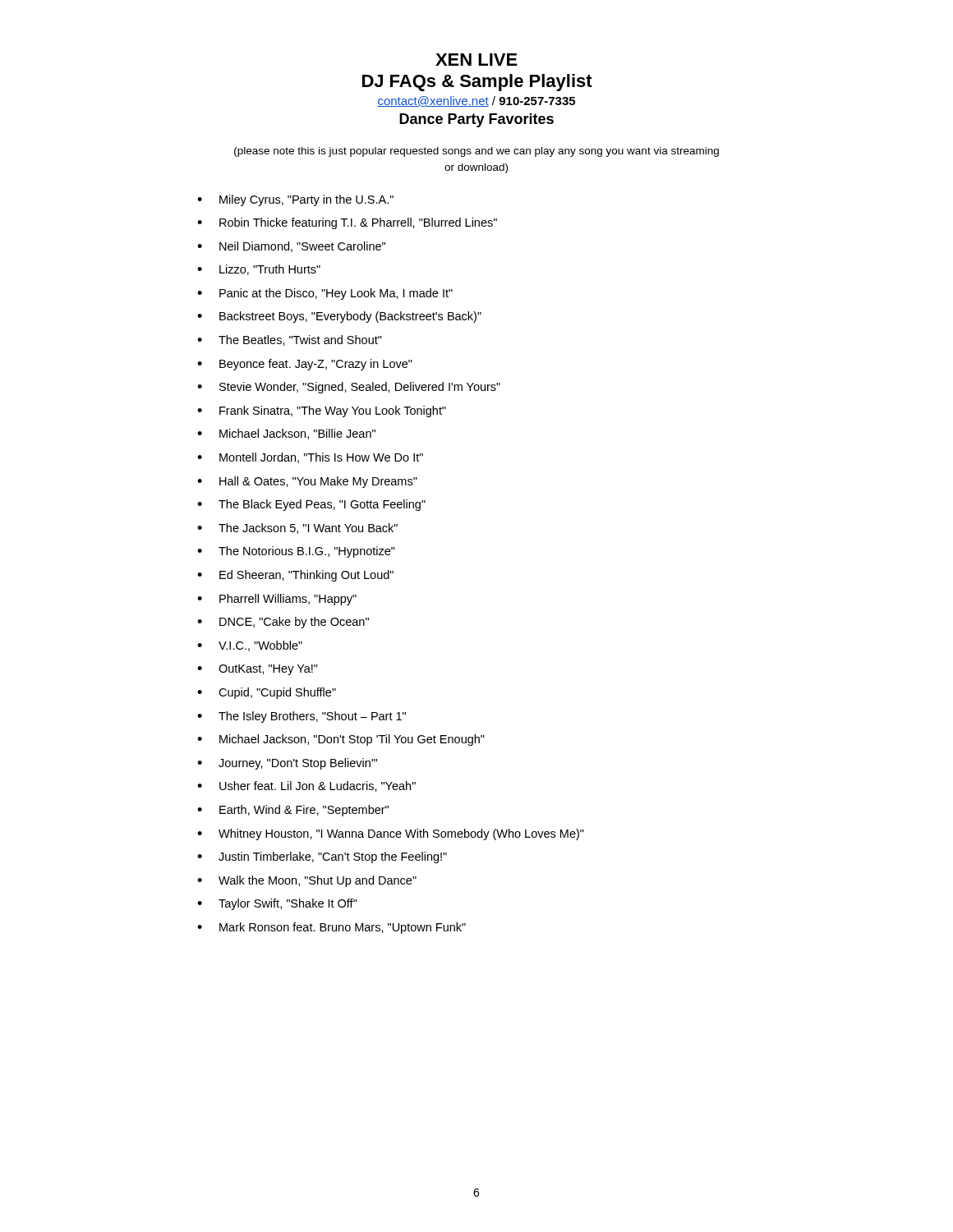This screenshot has width=953, height=1232.
Task: Navigate to the passage starting "• Montell Jordan, "This Is How We"
Action: tap(310, 458)
